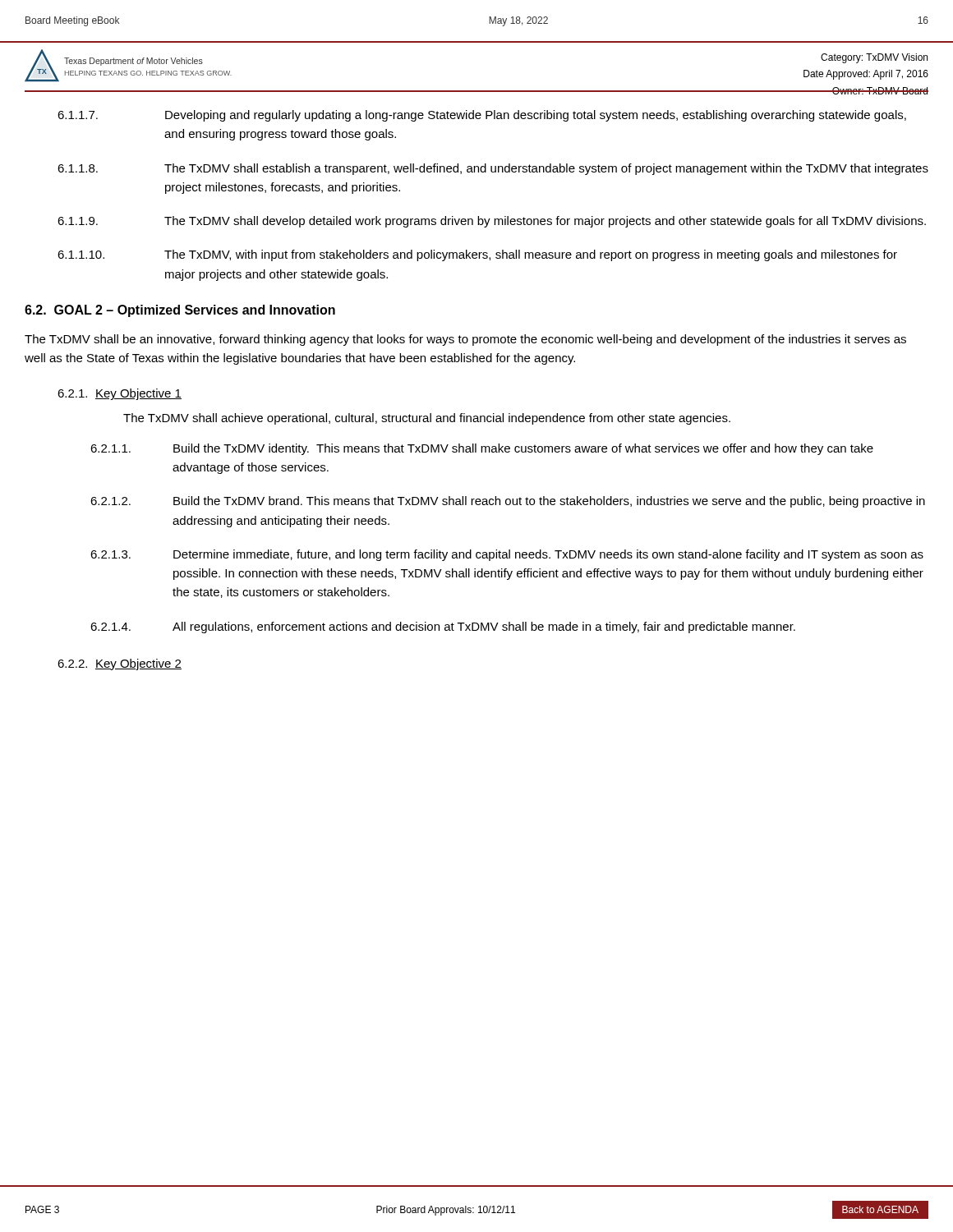The image size is (953, 1232).
Task: Point to the block beginning "6.2.1.3. Determine immediate, future,"
Action: (x=509, y=573)
